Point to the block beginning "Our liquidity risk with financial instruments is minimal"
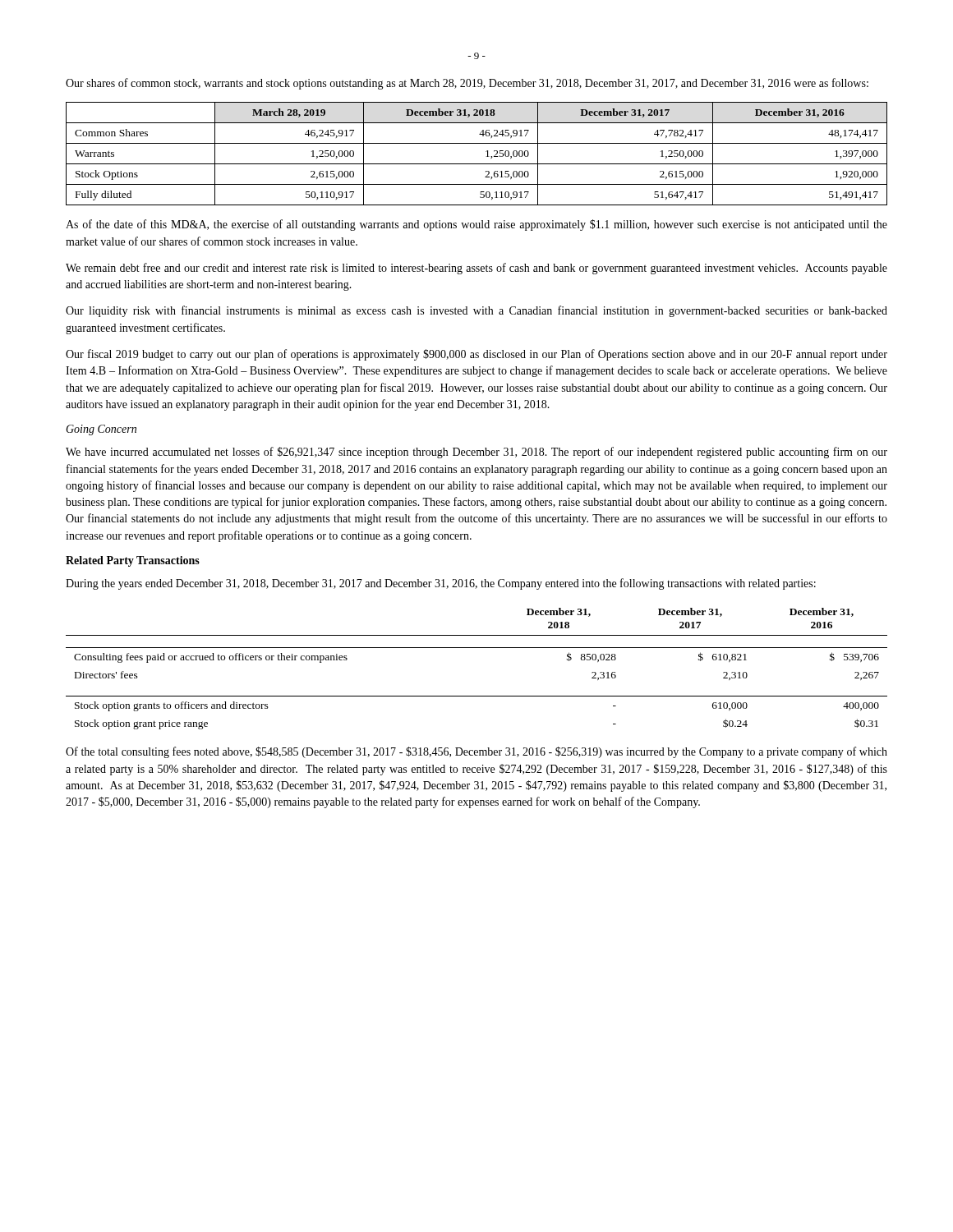 click(476, 320)
